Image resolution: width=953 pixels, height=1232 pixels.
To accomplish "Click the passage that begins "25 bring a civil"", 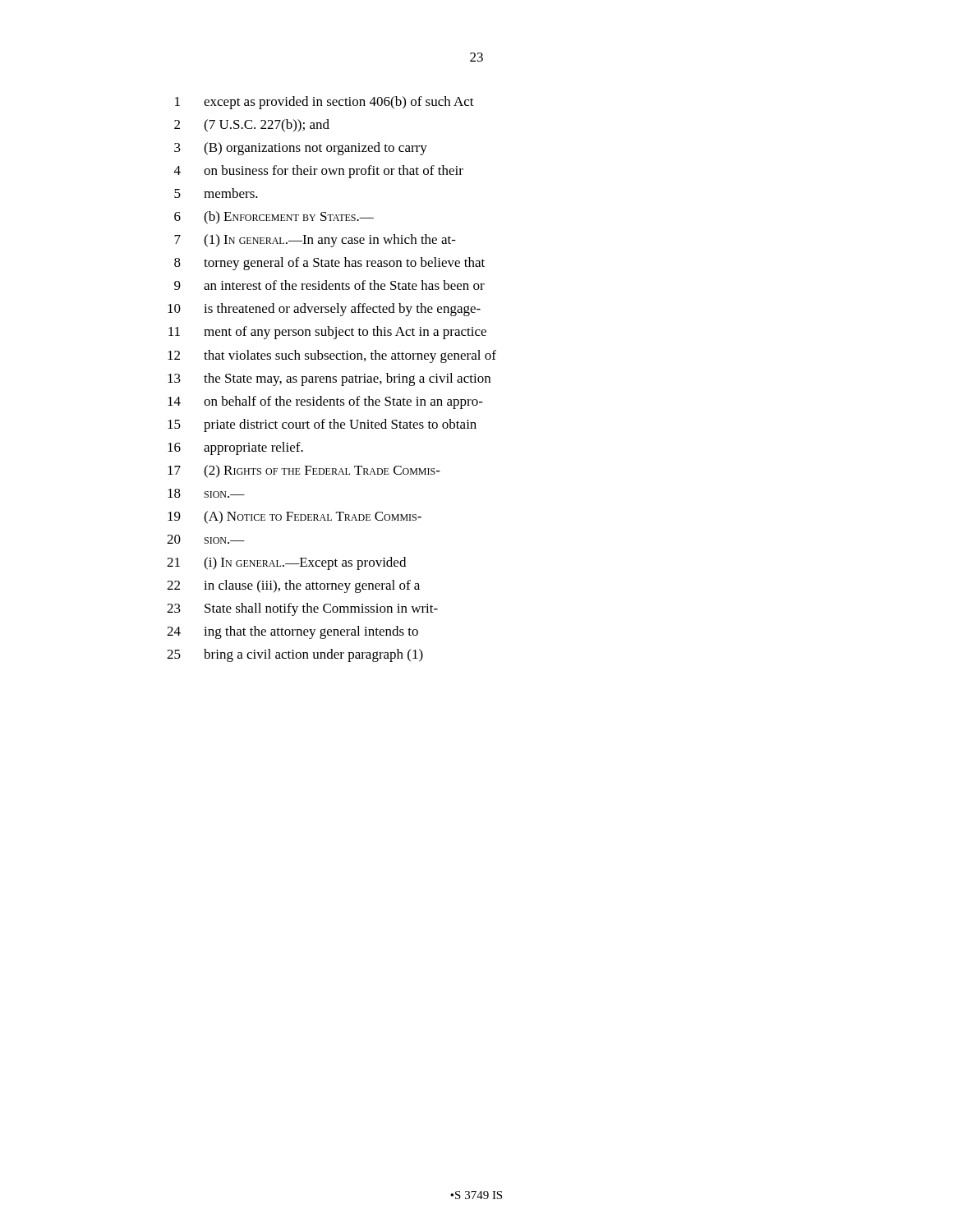I will [x=295, y=655].
